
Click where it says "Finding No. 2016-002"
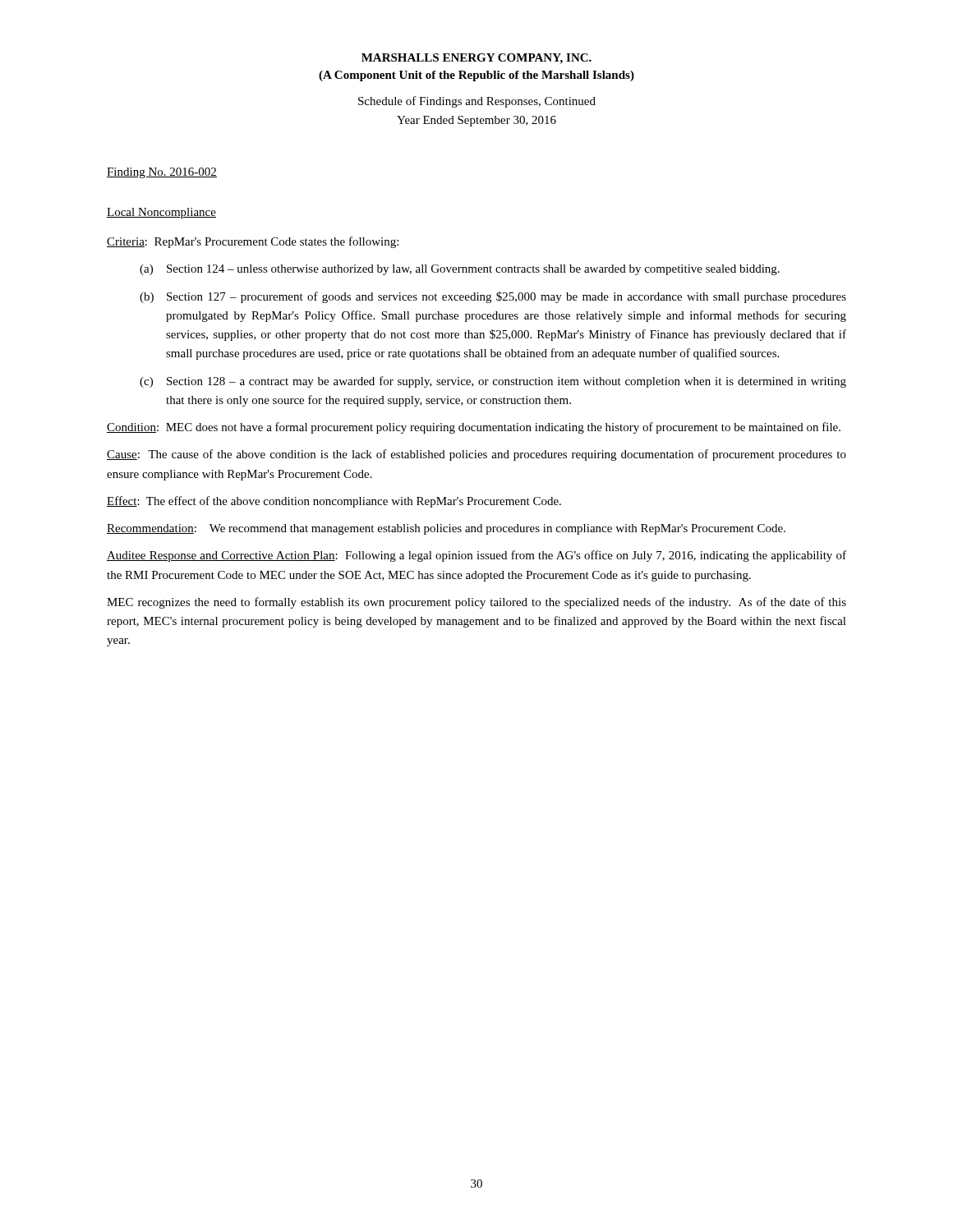tap(162, 172)
